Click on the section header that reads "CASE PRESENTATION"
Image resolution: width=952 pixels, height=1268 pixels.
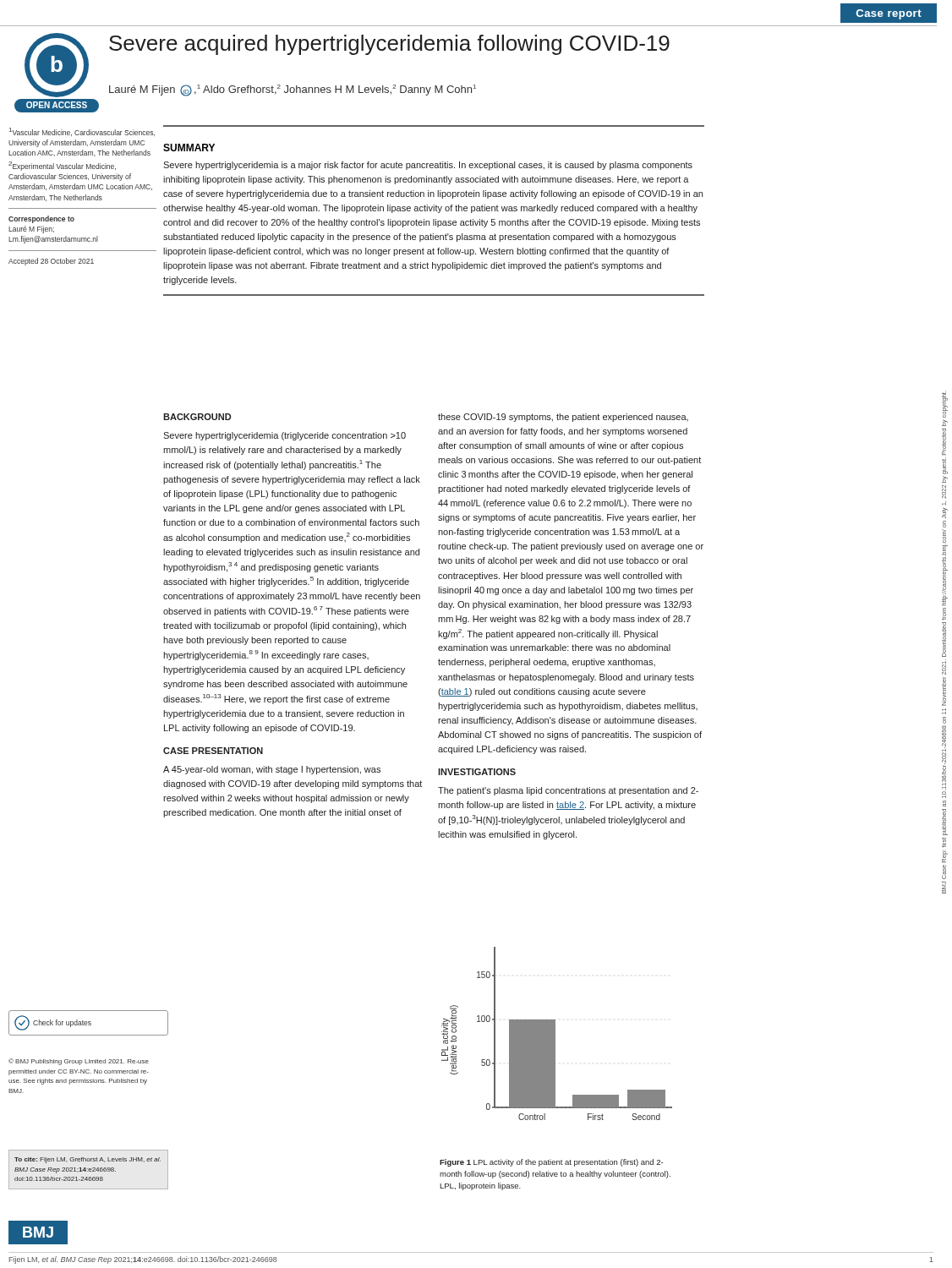click(x=213, y=750)
